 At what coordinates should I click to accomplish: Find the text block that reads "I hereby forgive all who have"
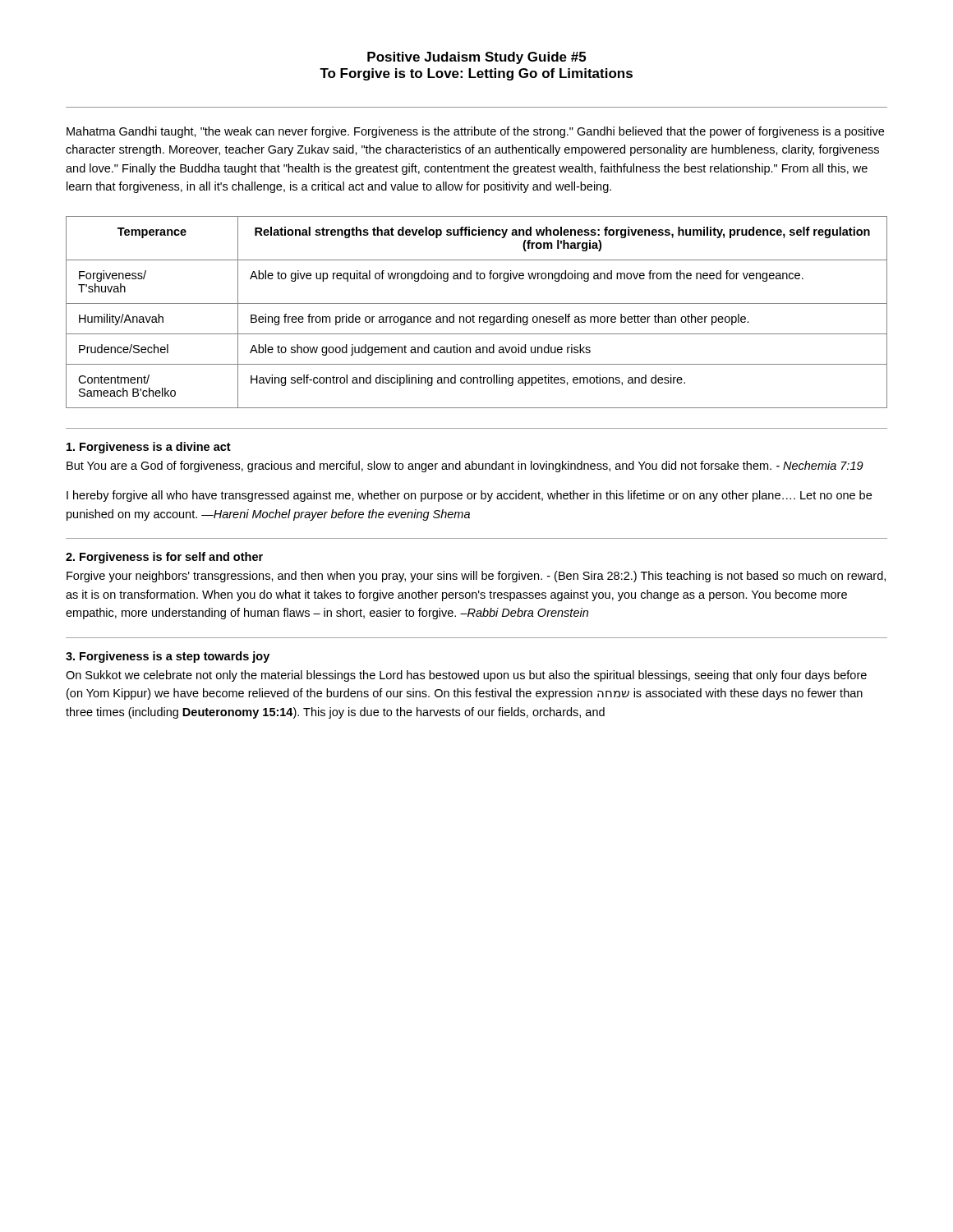(469, 505)
